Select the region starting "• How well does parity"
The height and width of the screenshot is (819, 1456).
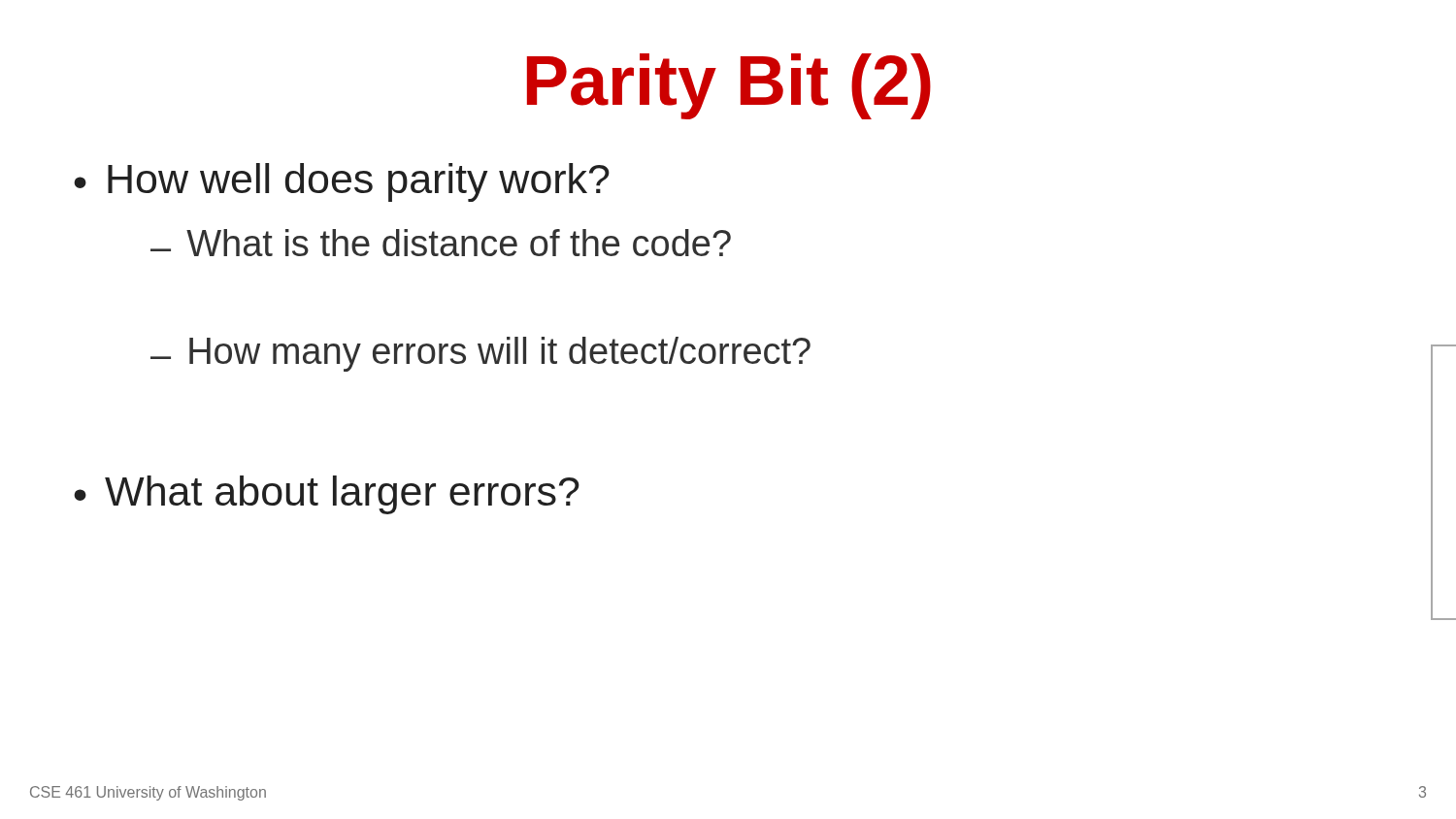[x=342, y=182]
